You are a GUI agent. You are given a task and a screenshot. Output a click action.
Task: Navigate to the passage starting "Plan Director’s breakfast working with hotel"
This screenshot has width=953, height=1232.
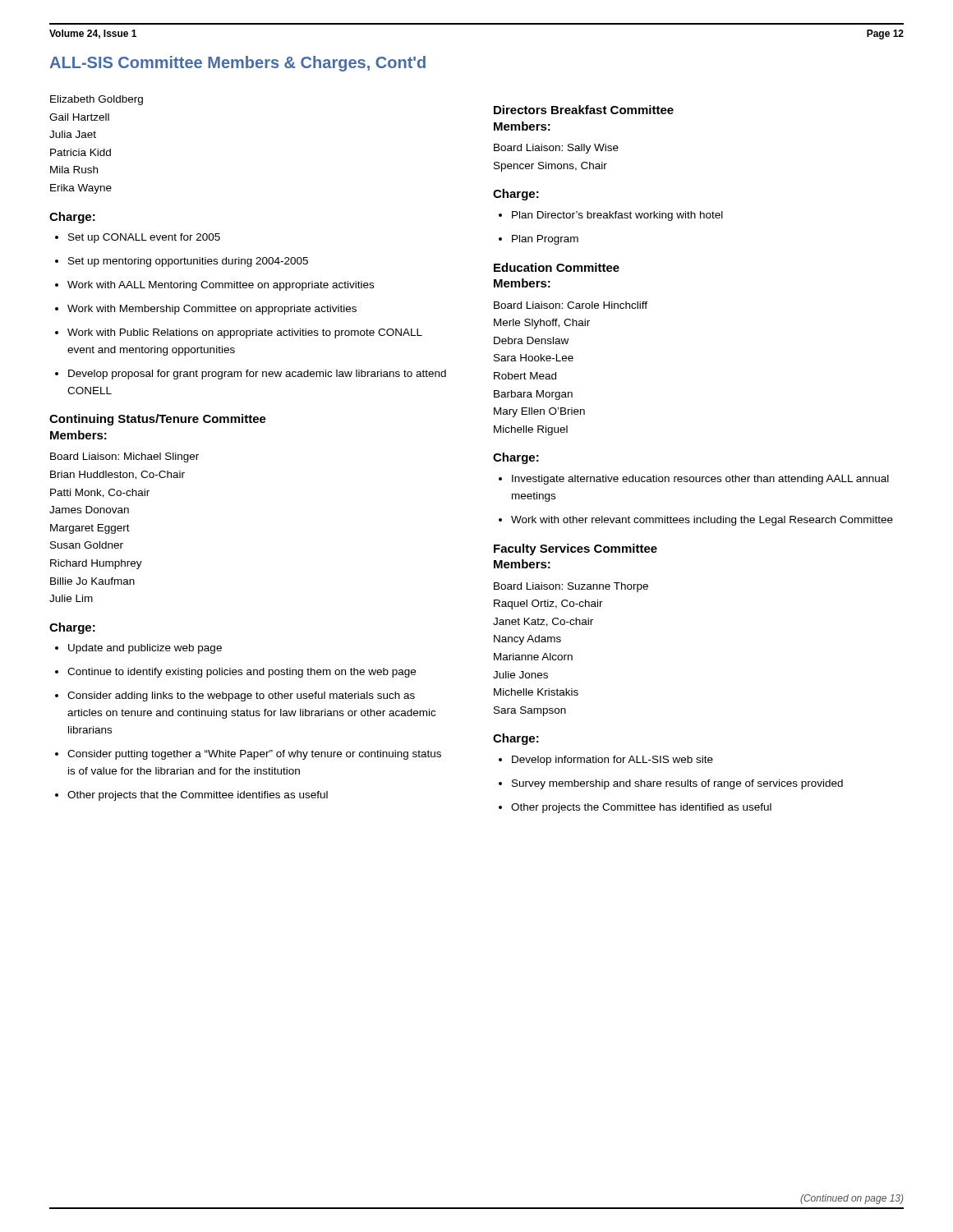tap(617, 214)
